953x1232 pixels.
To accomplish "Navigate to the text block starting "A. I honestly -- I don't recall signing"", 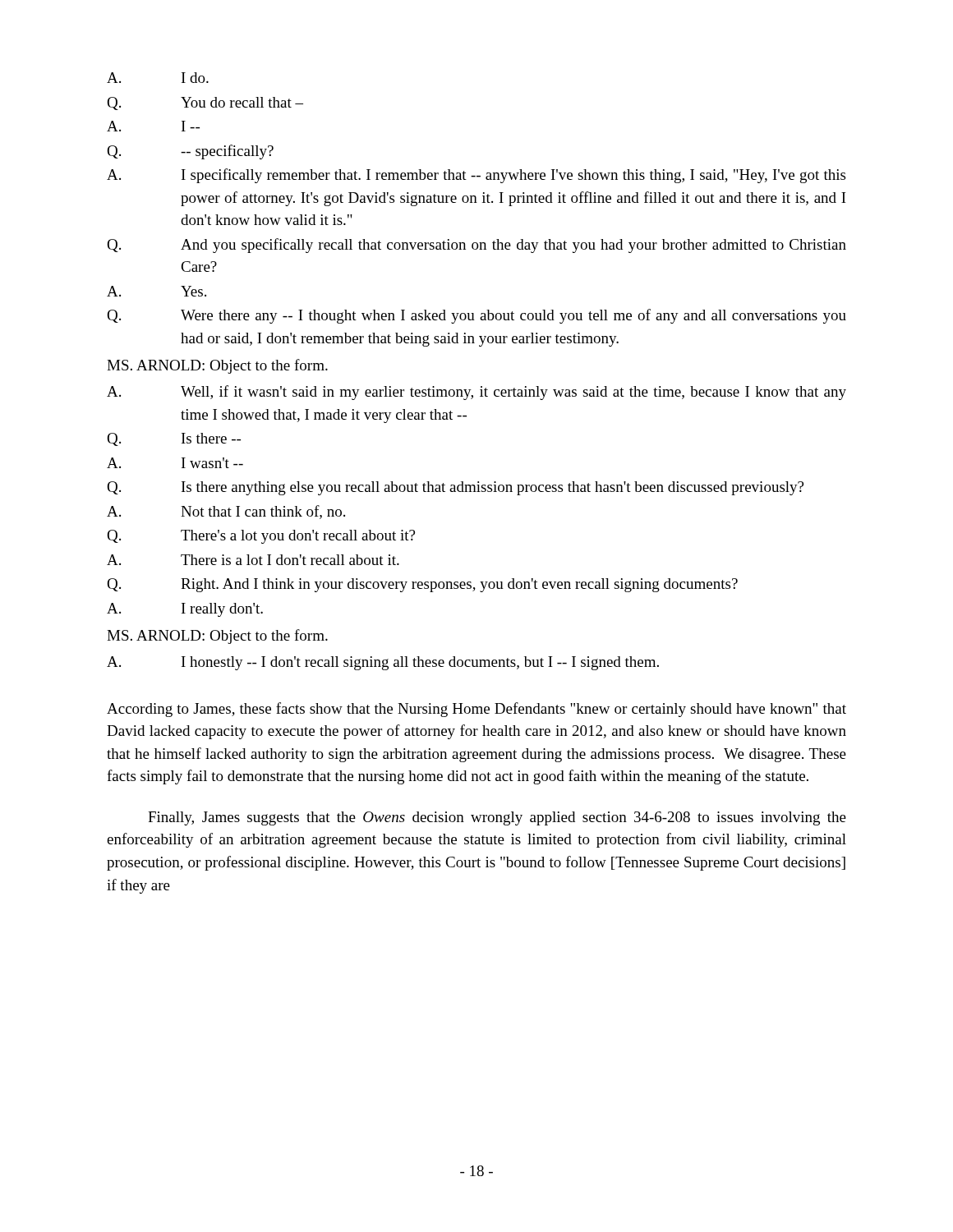I will click(x=476, y=662).
